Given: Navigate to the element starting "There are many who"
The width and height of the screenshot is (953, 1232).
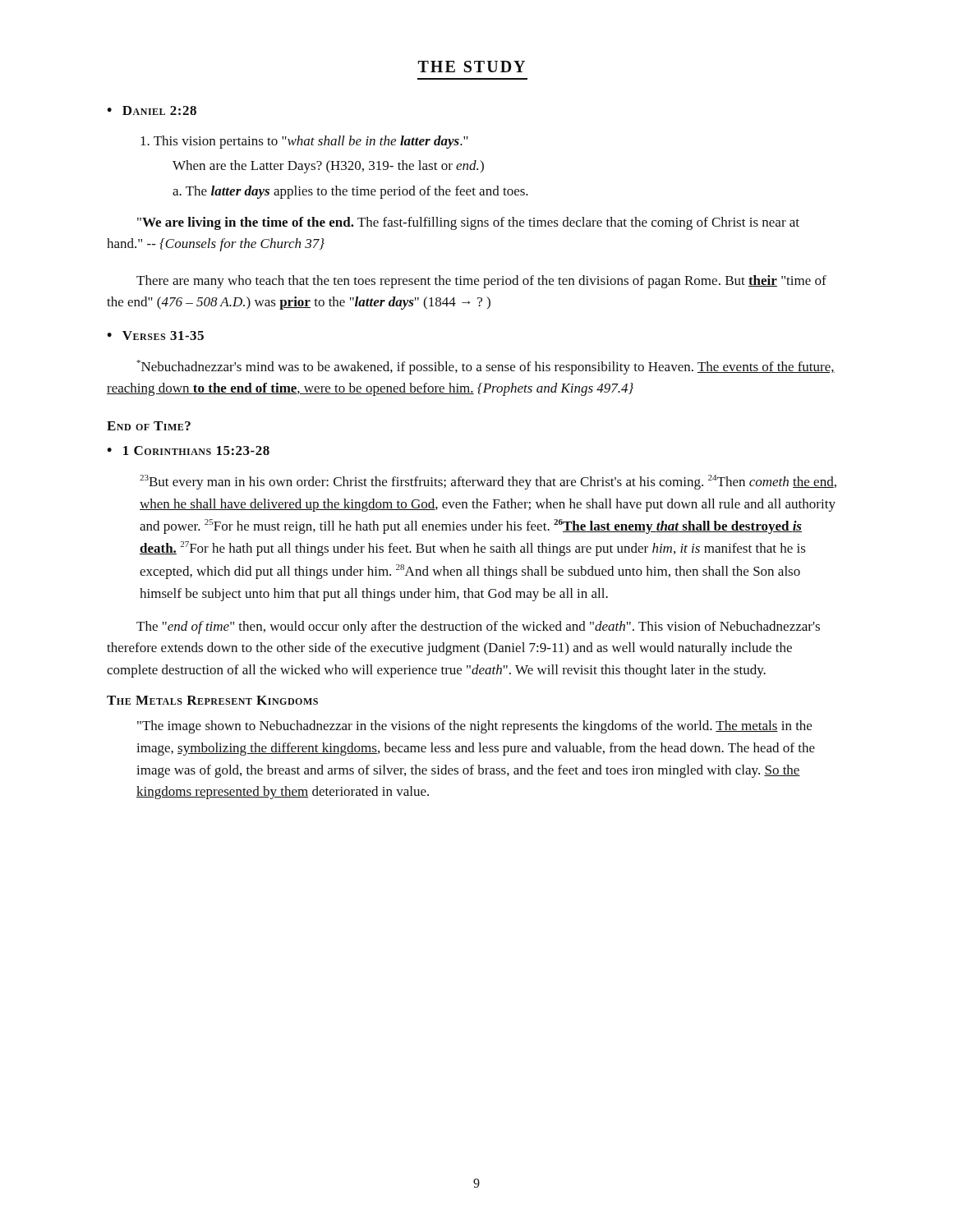Looking at the screenshot, I should click(x=467, y=291).
